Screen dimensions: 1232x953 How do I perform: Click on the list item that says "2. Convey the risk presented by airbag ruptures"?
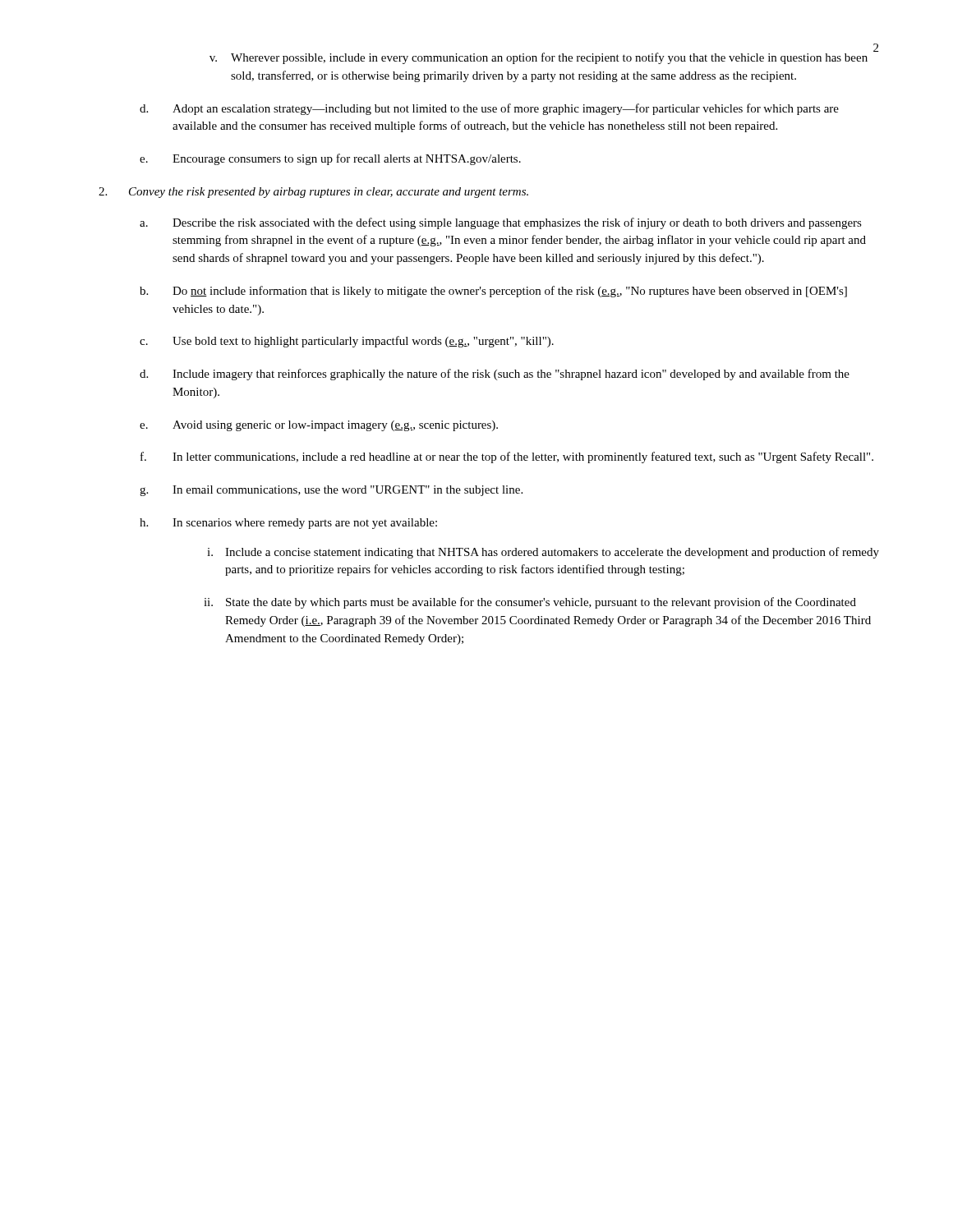click(489, 192)
